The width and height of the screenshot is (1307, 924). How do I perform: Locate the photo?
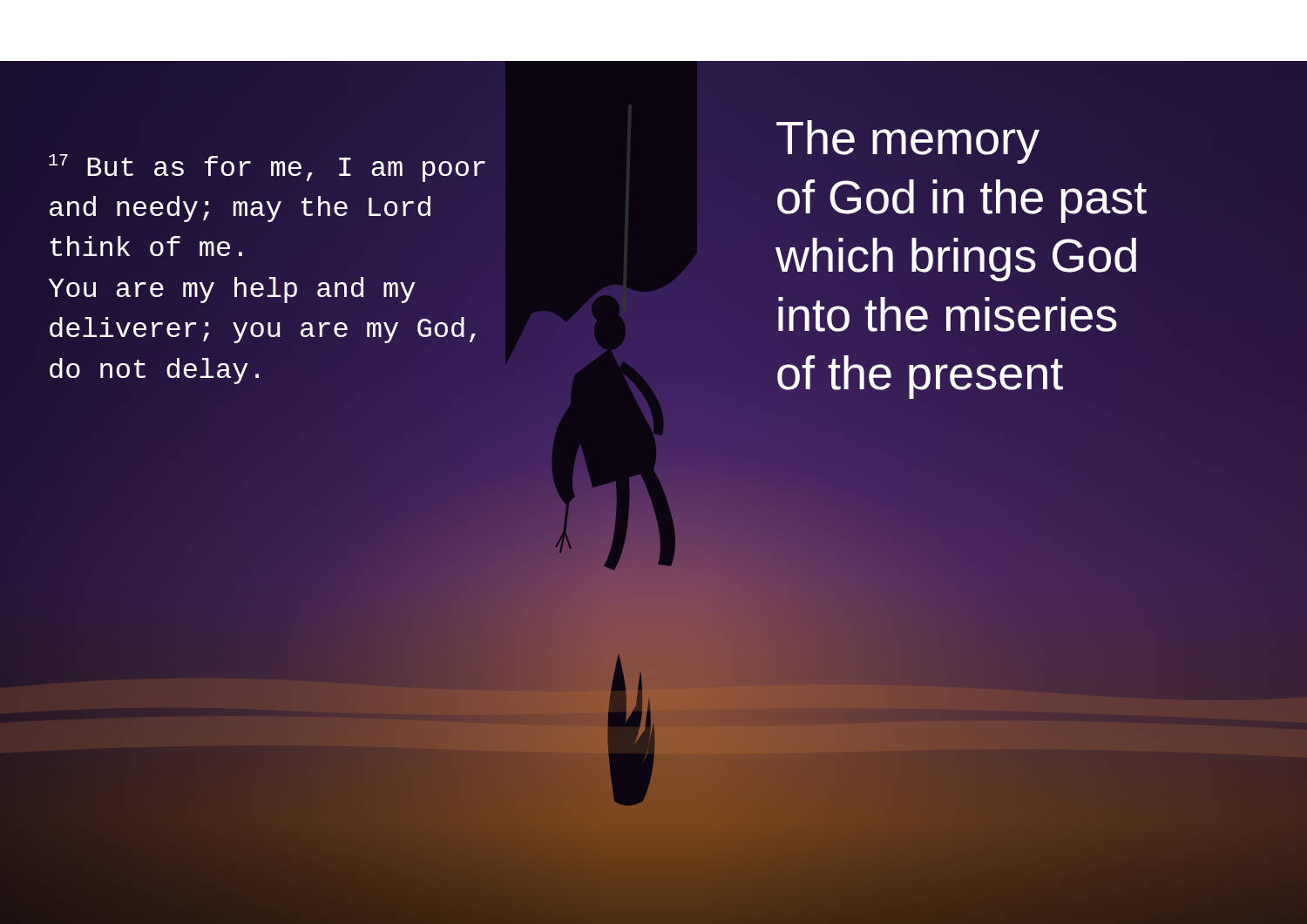654,492
